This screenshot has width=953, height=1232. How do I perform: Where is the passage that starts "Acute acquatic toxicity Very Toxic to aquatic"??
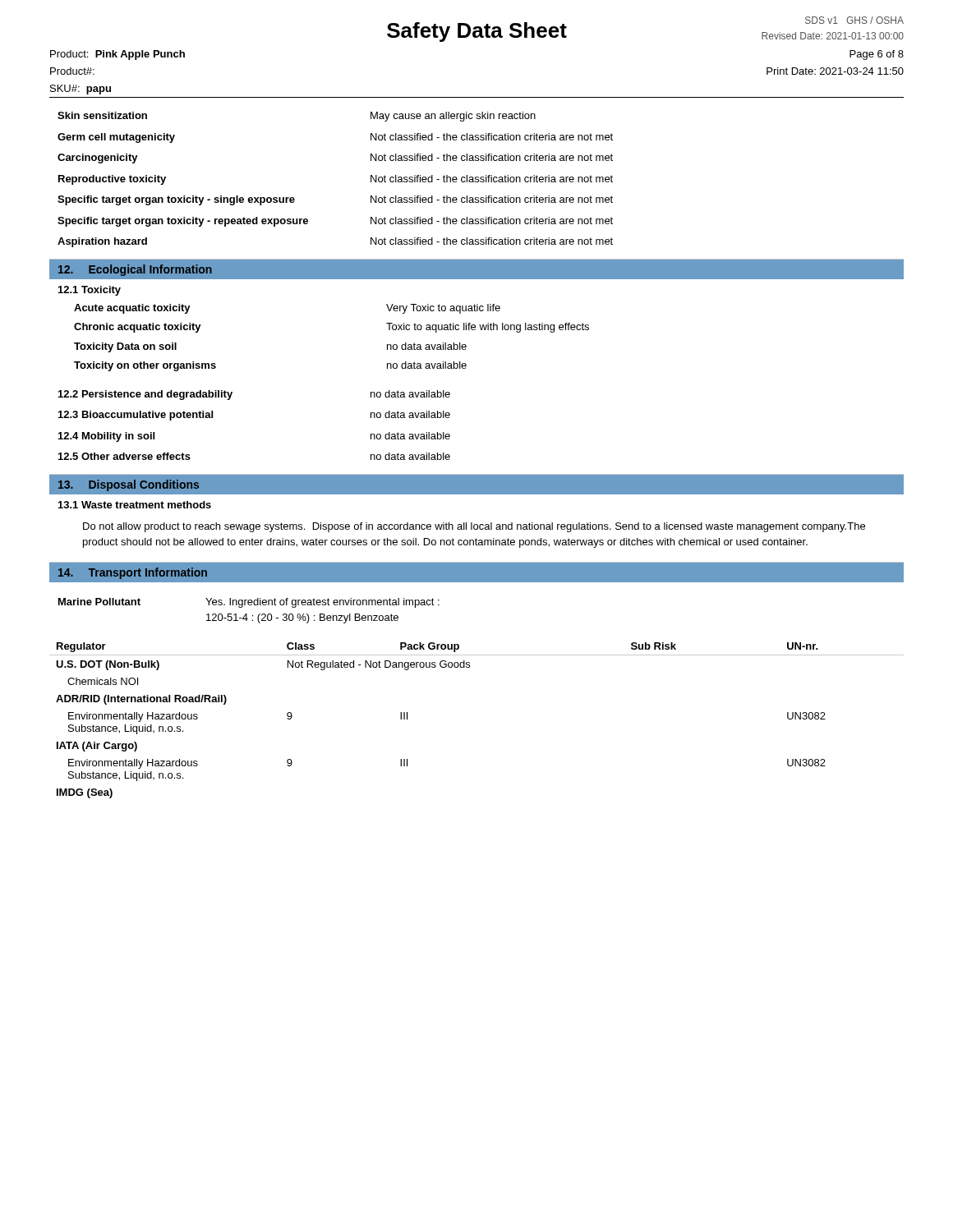(x=476, y=307)
